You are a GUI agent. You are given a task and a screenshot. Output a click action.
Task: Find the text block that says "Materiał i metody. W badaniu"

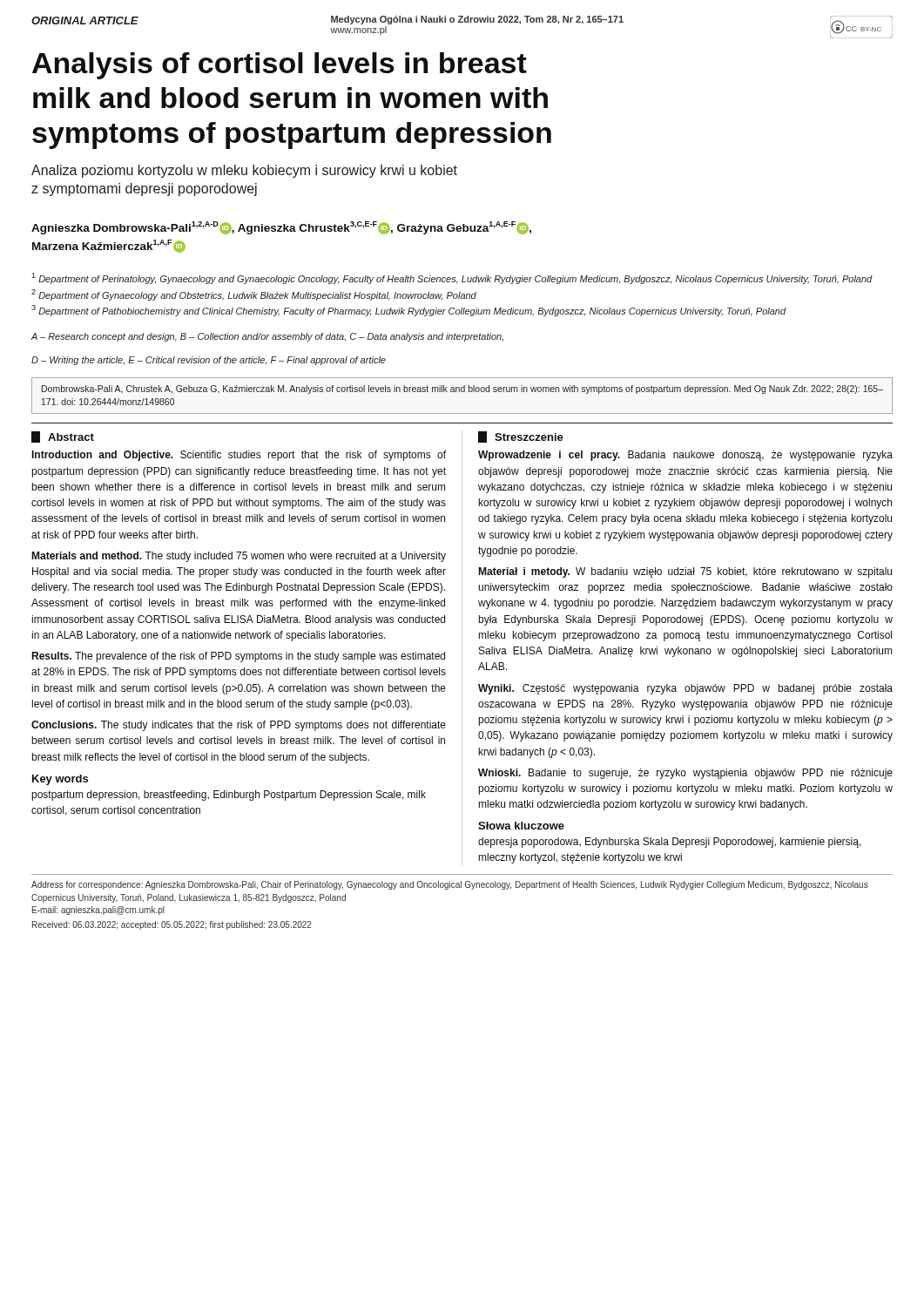(x=685, y=619)
